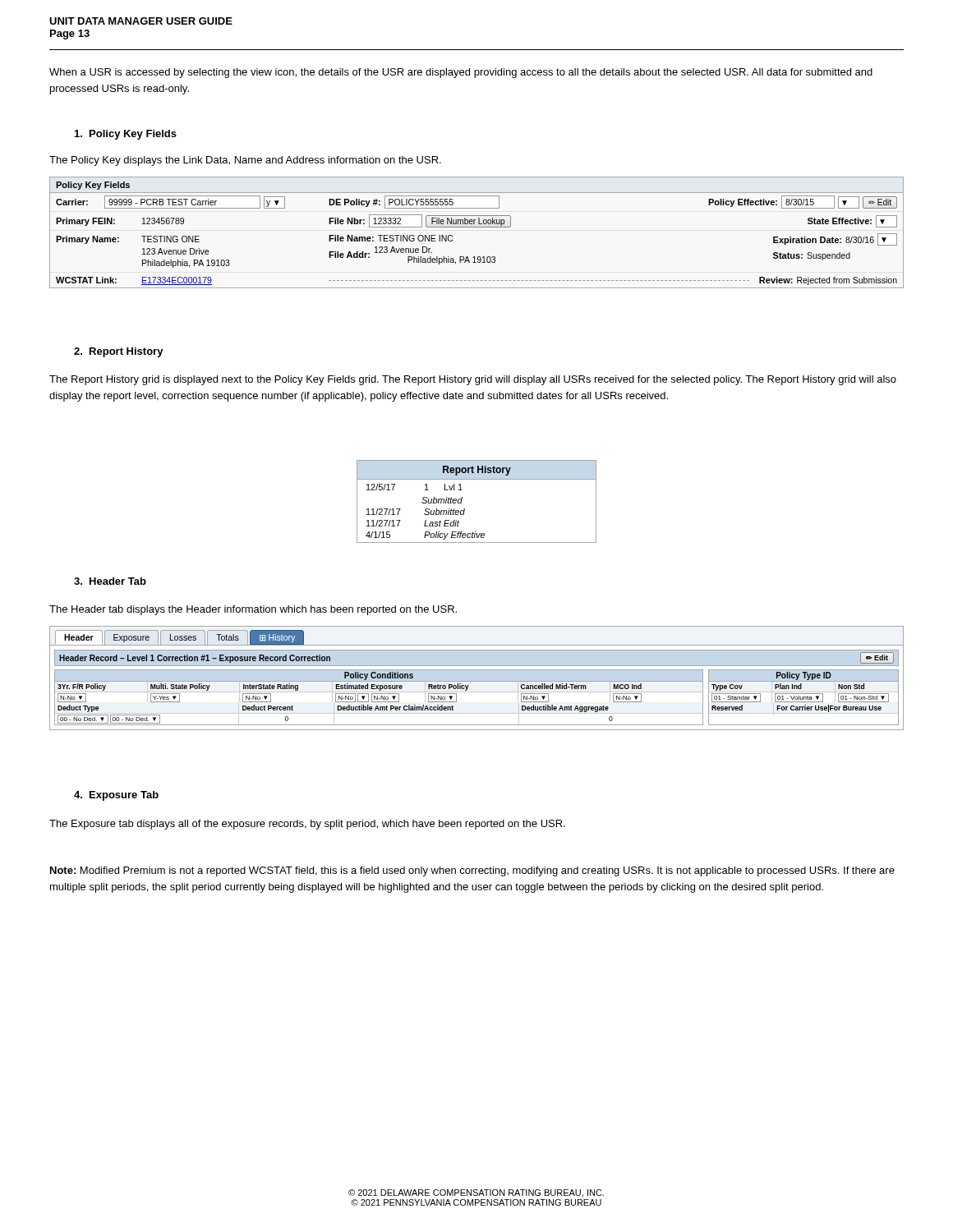Locate the text "3. Header Tab"
This screenshot has width=953, height=1232.
click(110, 581)
